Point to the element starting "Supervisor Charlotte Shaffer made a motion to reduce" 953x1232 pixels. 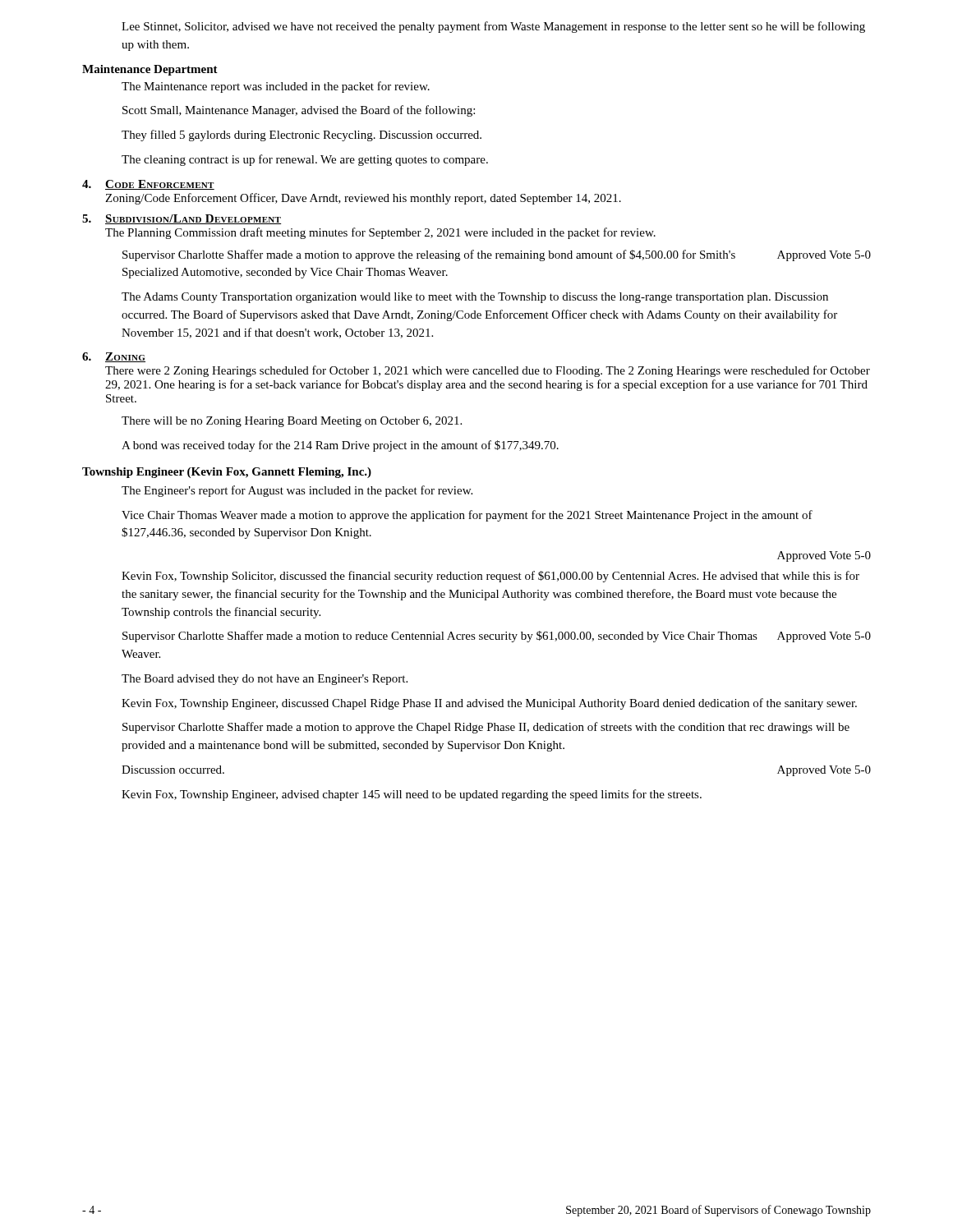(x=496, y=646)
